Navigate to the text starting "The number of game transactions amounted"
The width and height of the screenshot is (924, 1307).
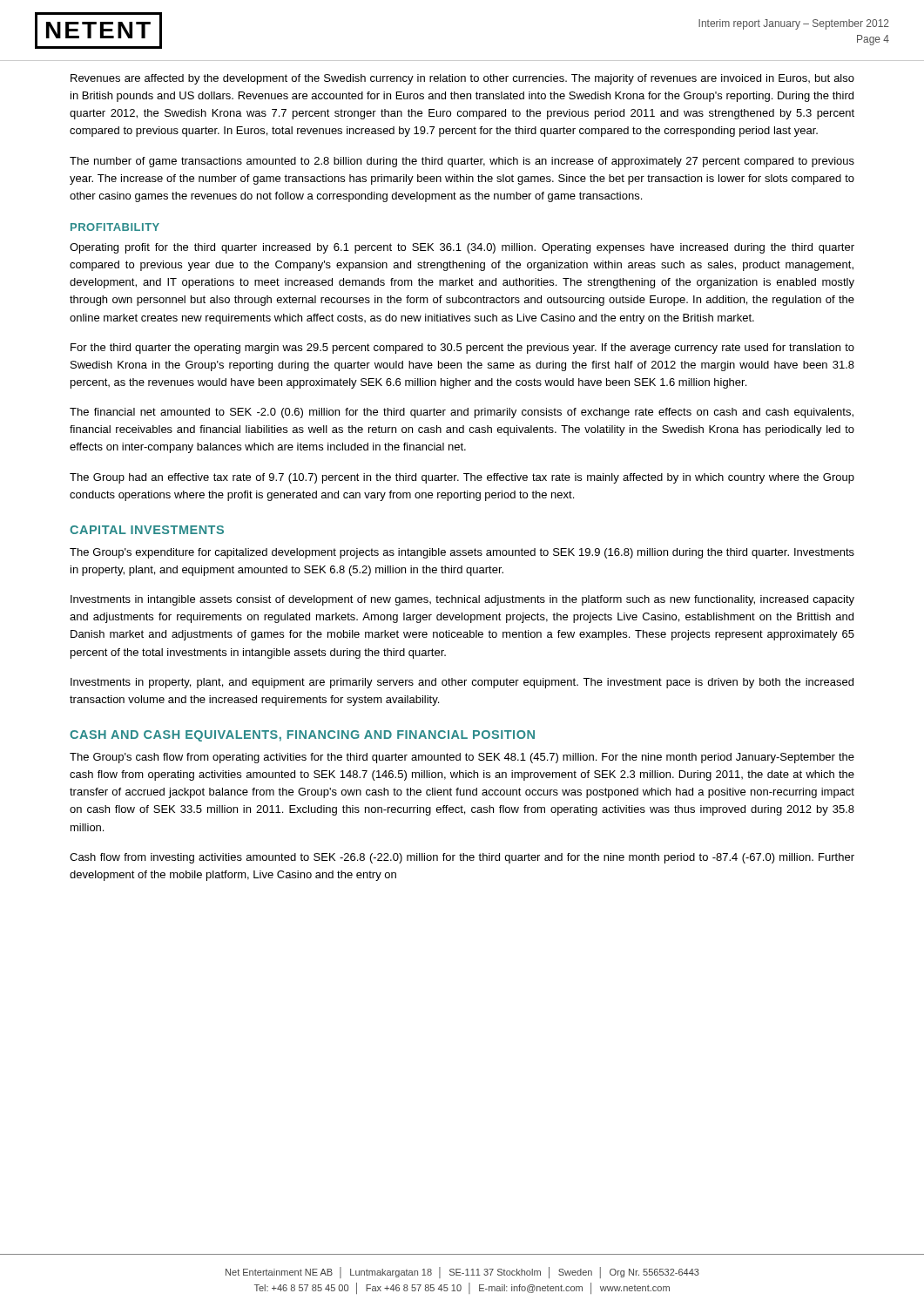pyautogui.click(x=462, y=178)
